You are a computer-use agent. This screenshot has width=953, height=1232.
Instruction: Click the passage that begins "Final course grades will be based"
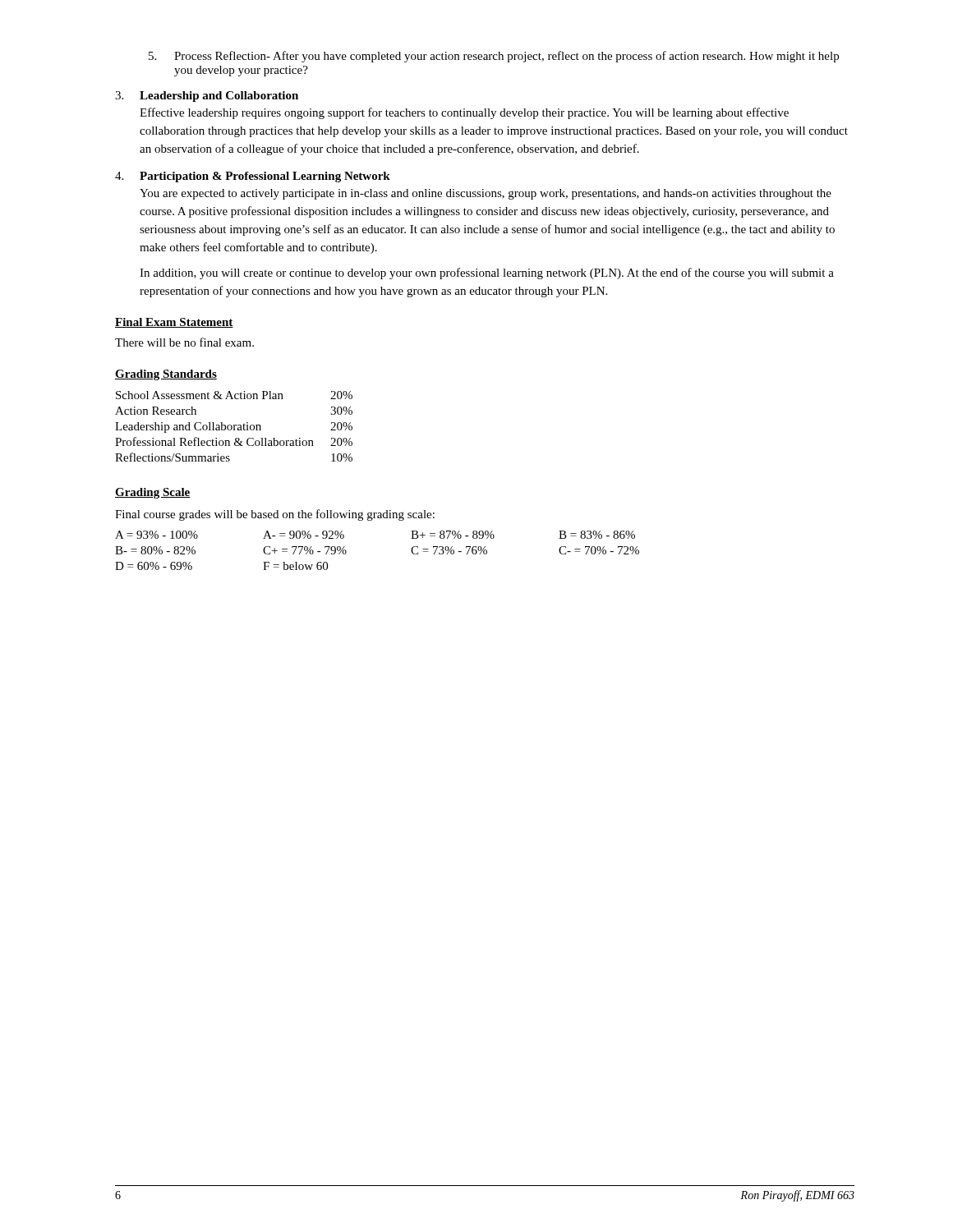coord(275,514)
